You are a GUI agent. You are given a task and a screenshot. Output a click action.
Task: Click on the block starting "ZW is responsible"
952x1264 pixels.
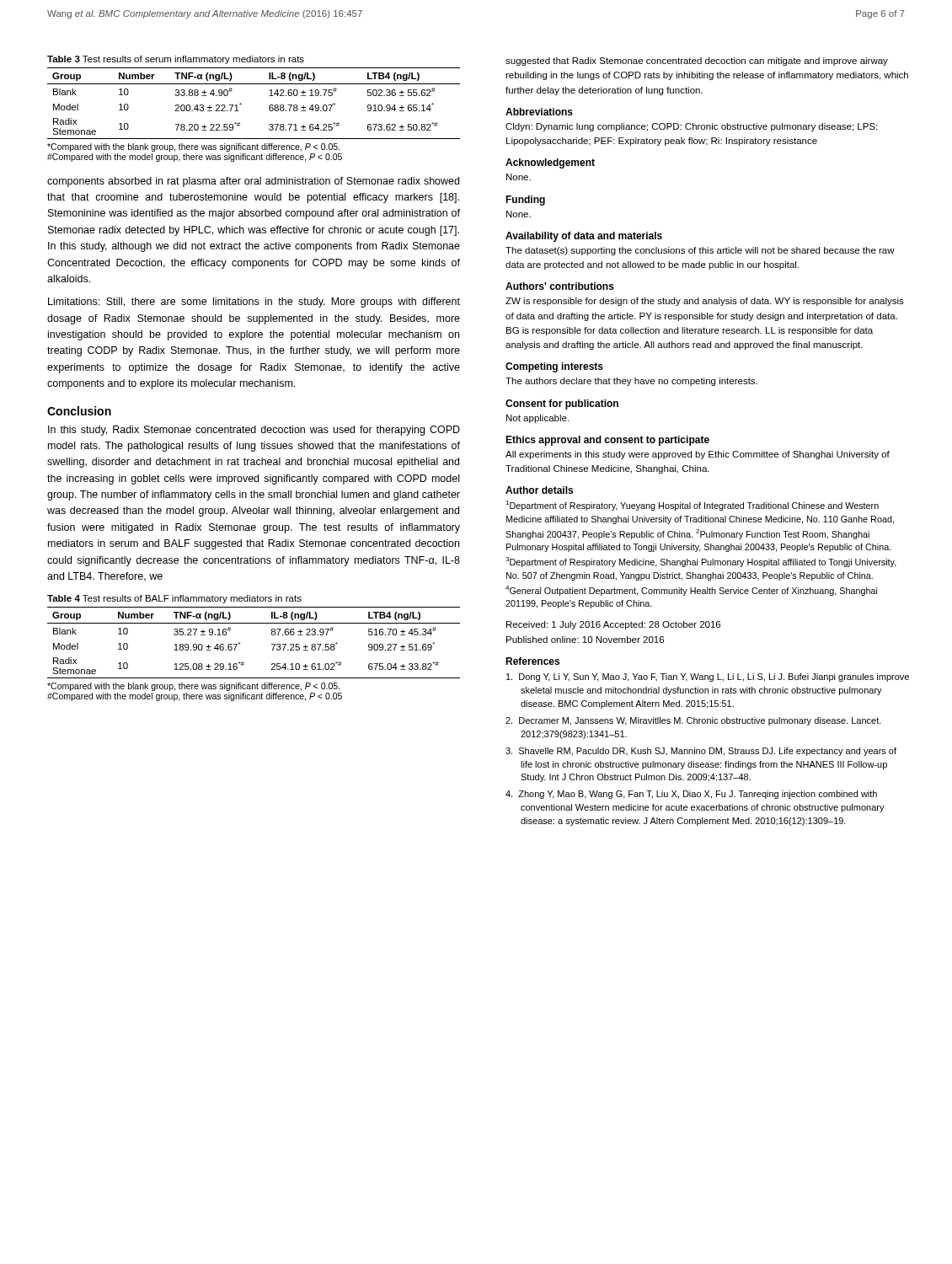coord(708,323)
